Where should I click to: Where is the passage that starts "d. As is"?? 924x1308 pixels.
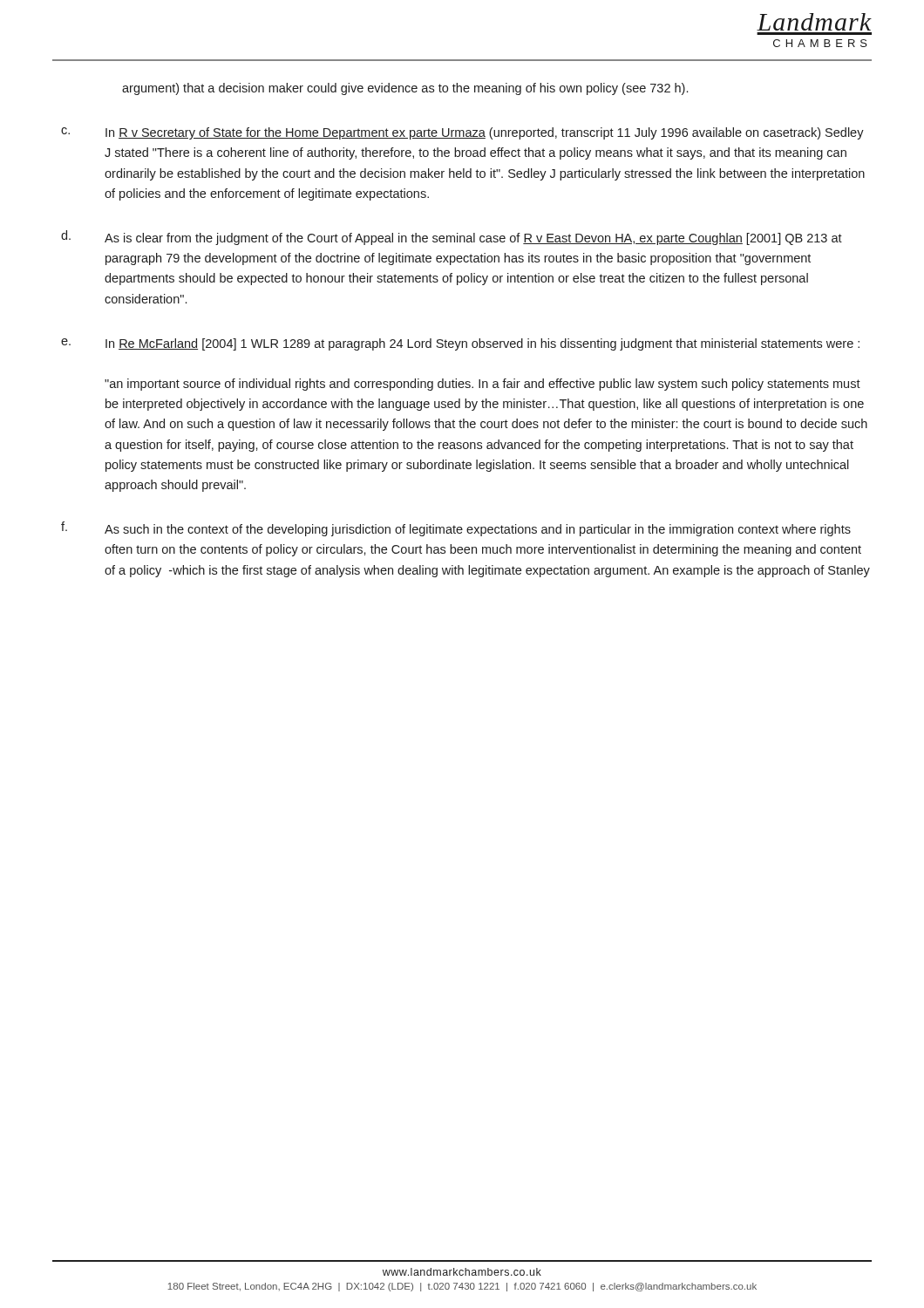(462, 269)
